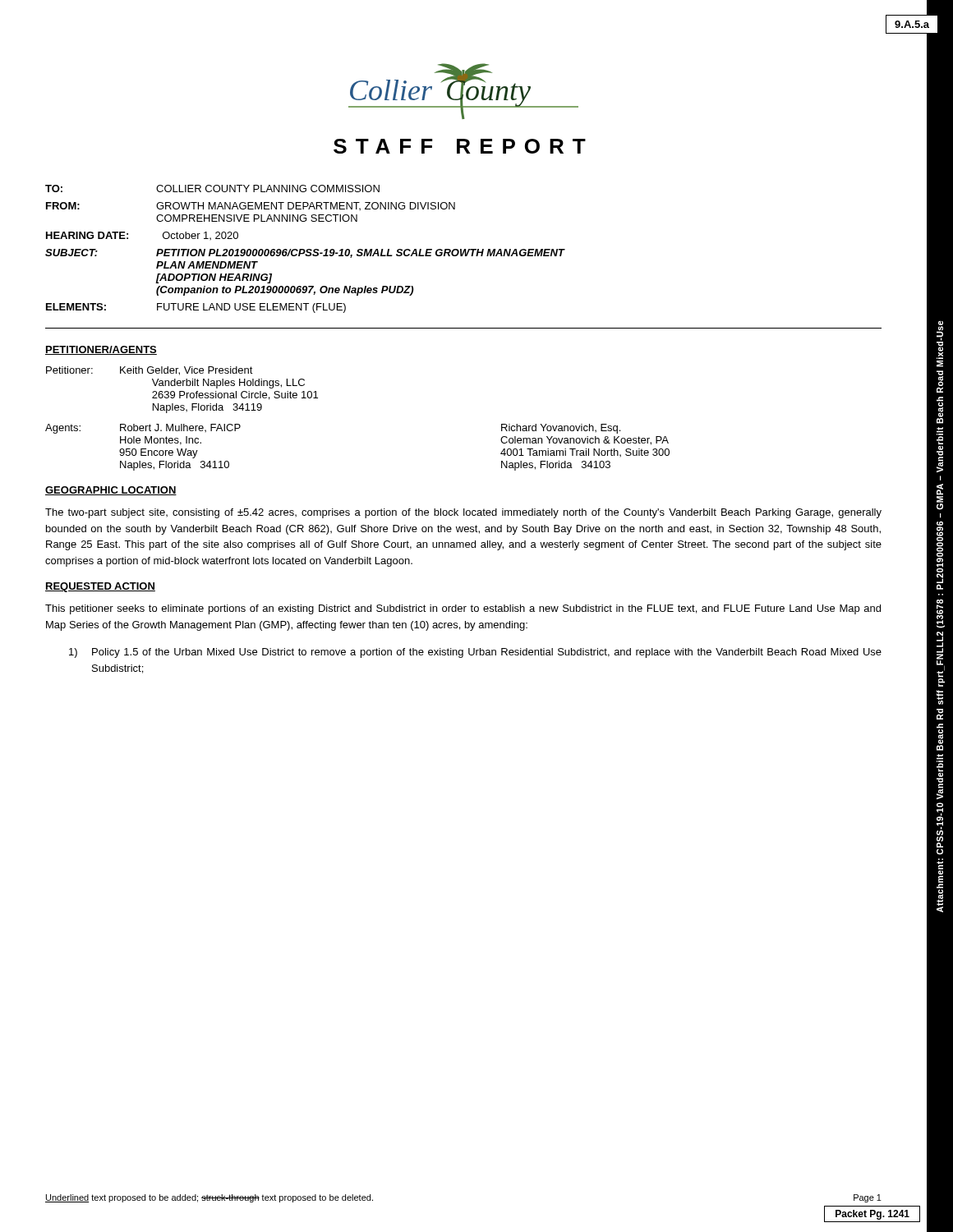Find the block on this page that starts "SUBJECT: PETITION PL20190000696/CPSS-19-10, SMALL SCALE GROWTH MANAGEMENT"
The width and height of the screenshot is (953, 1232).
tap(305, 253)
